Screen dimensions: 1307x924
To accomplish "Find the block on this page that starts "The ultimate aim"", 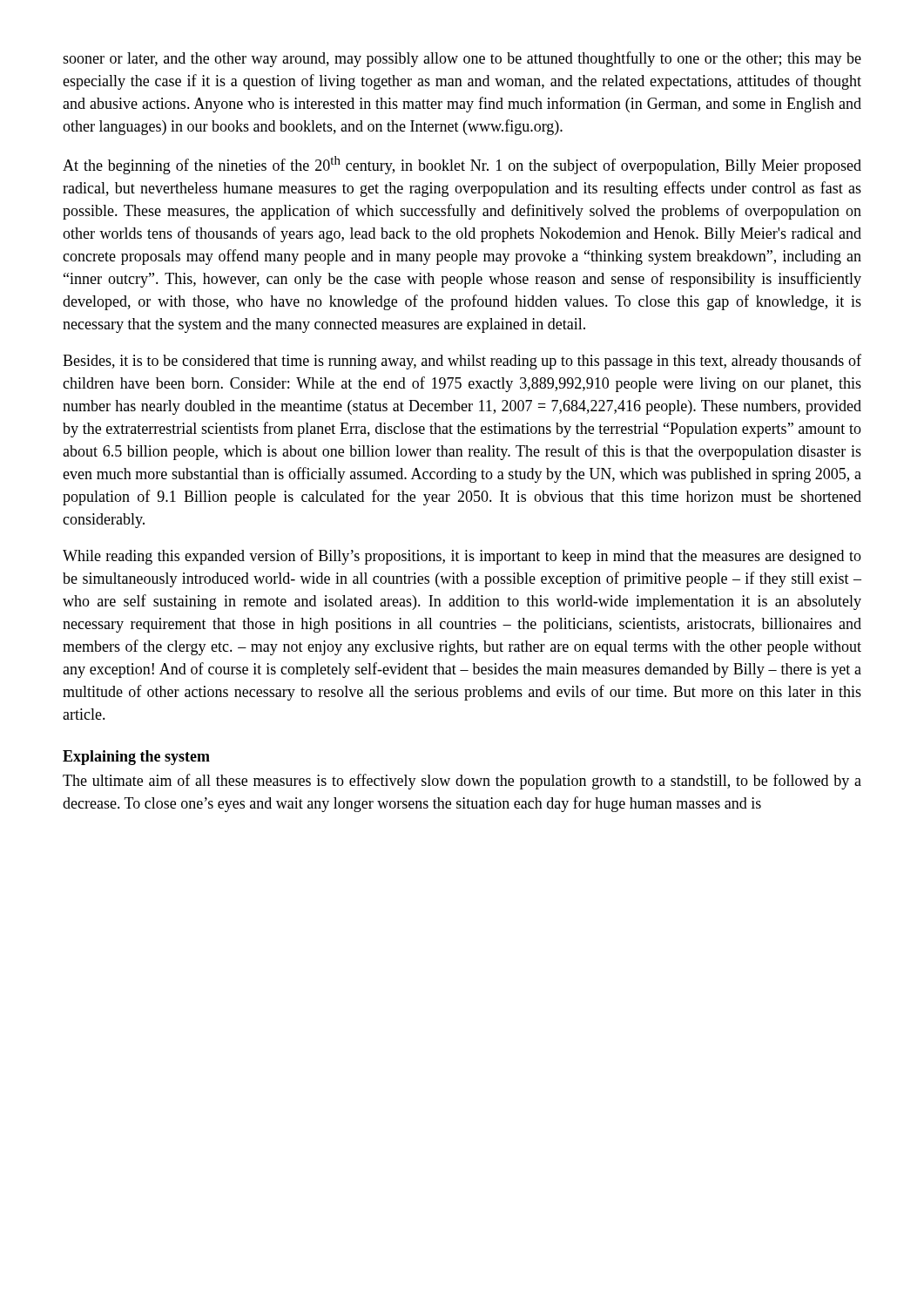I will (462, 792).
